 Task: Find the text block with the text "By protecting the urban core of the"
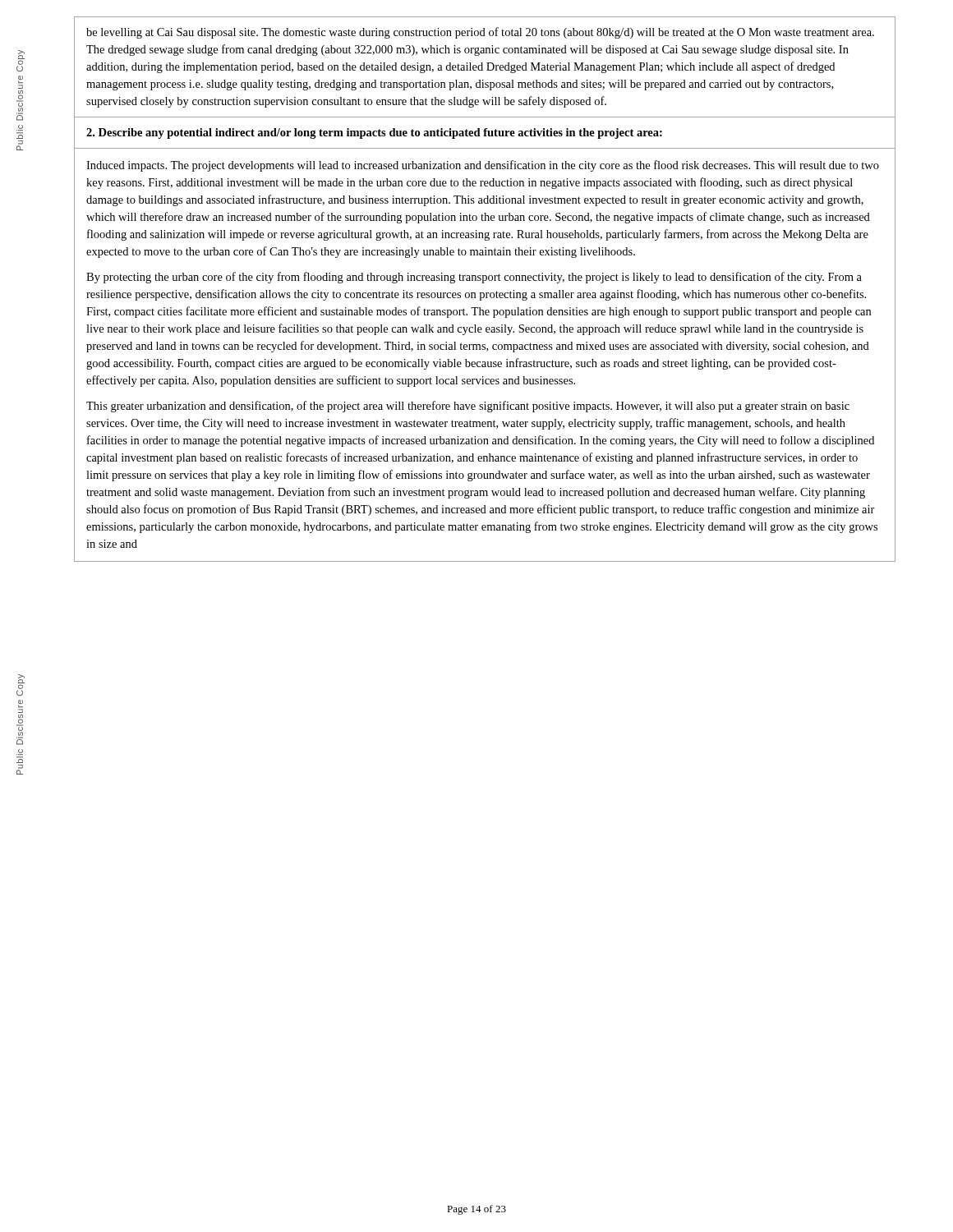[x=485, y=329]
